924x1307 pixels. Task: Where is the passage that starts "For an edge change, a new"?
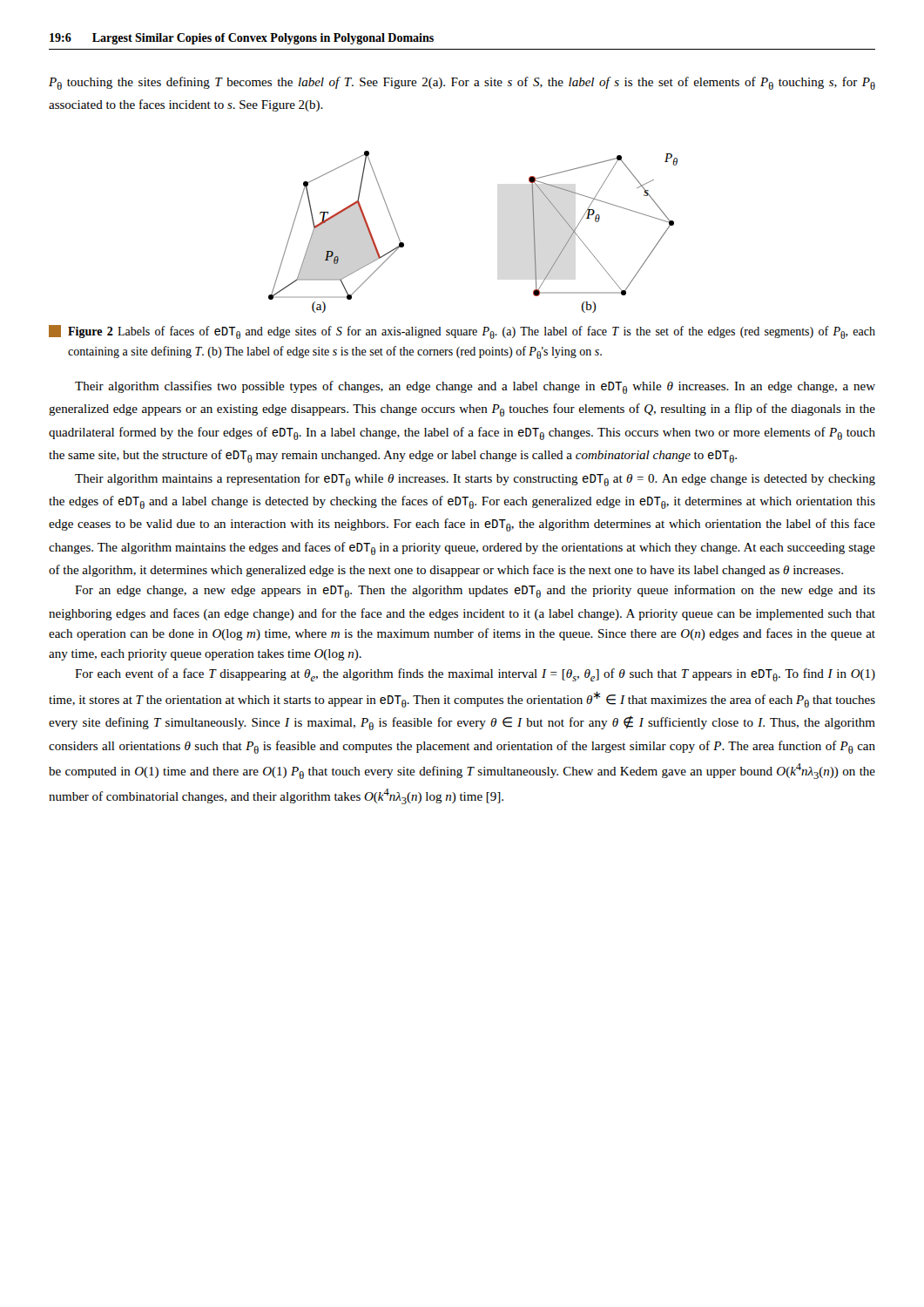point(462,622)
